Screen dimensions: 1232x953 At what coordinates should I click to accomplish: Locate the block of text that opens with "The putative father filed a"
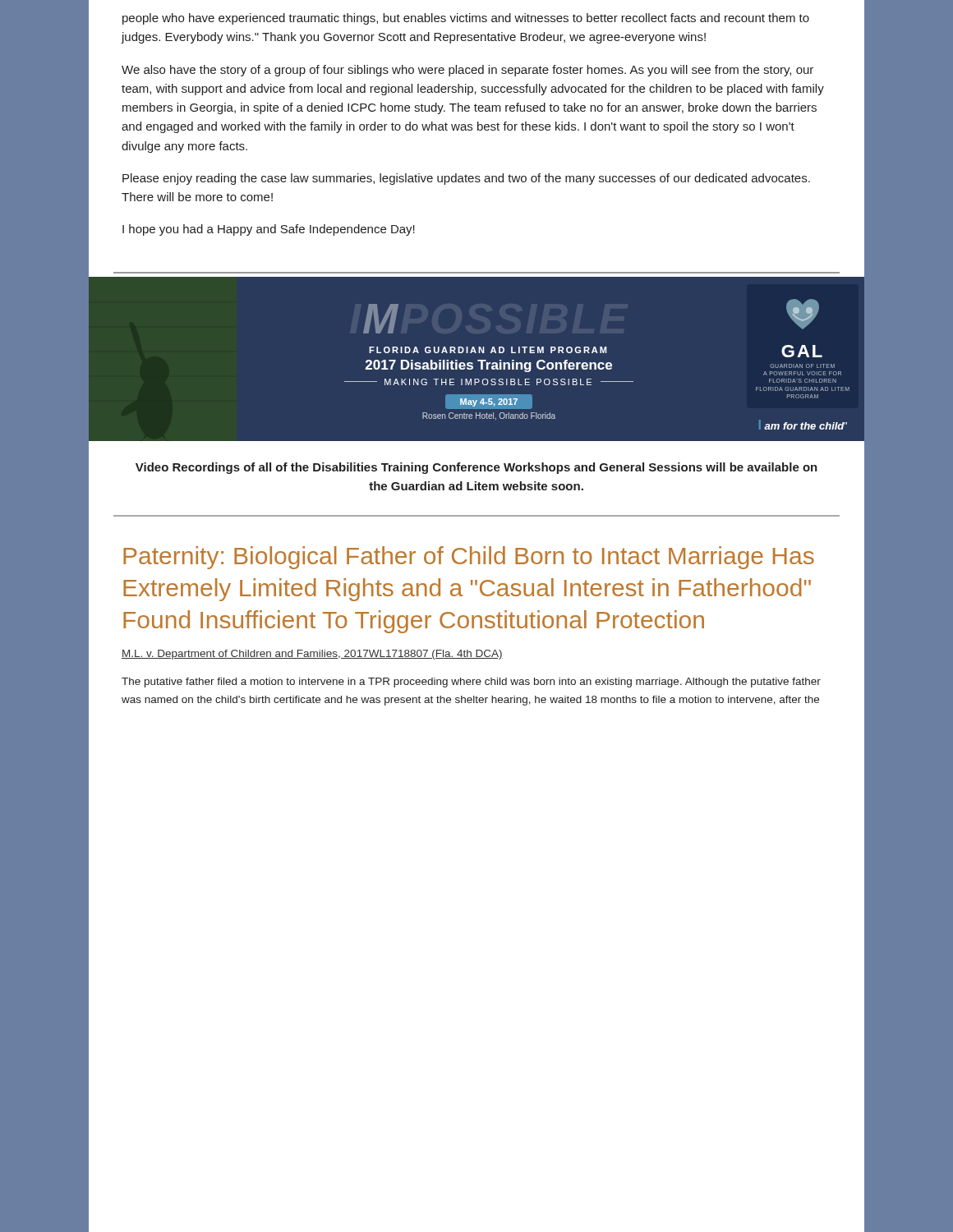click(x=471, y=690)
